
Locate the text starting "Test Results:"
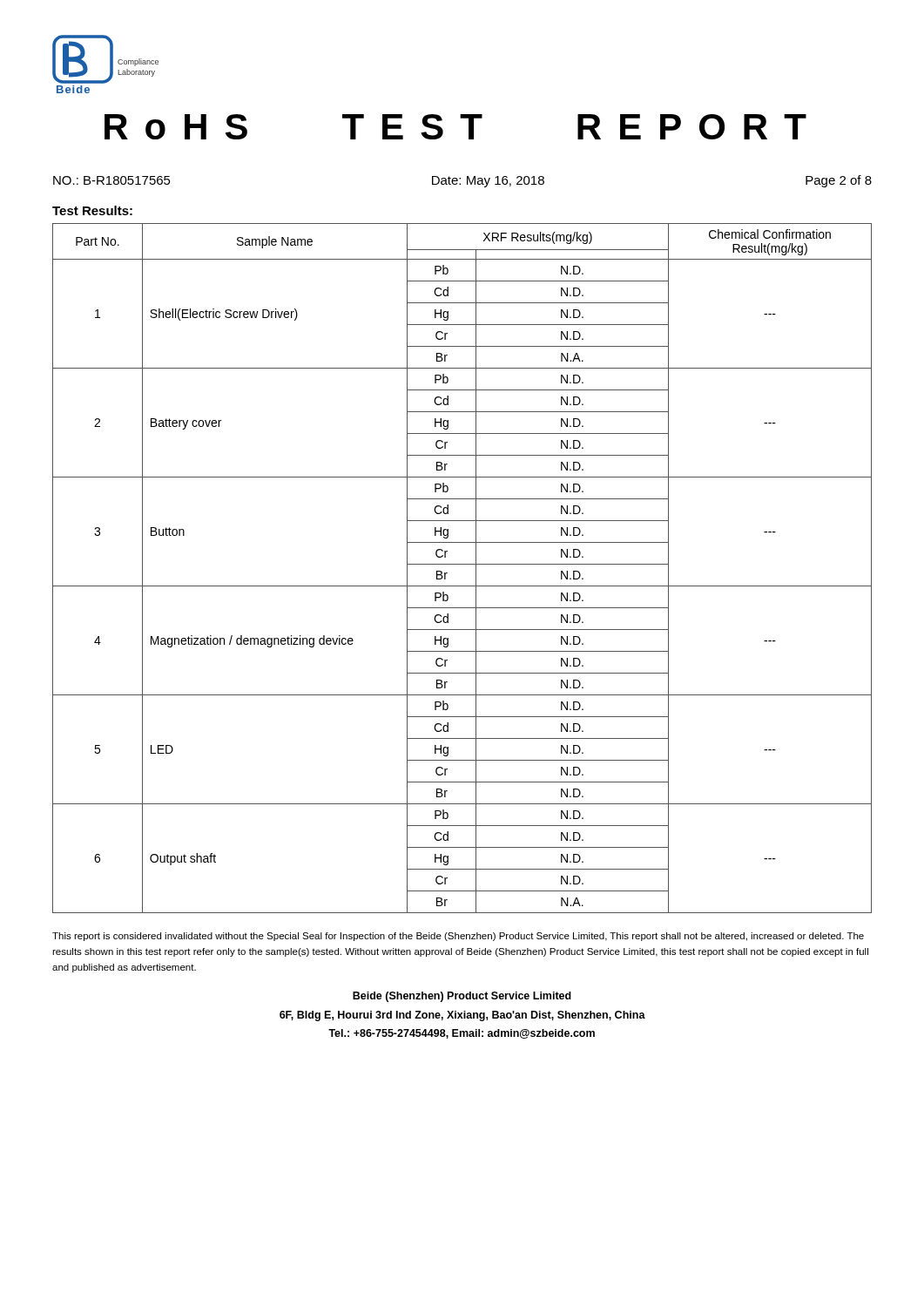[93, 210]
